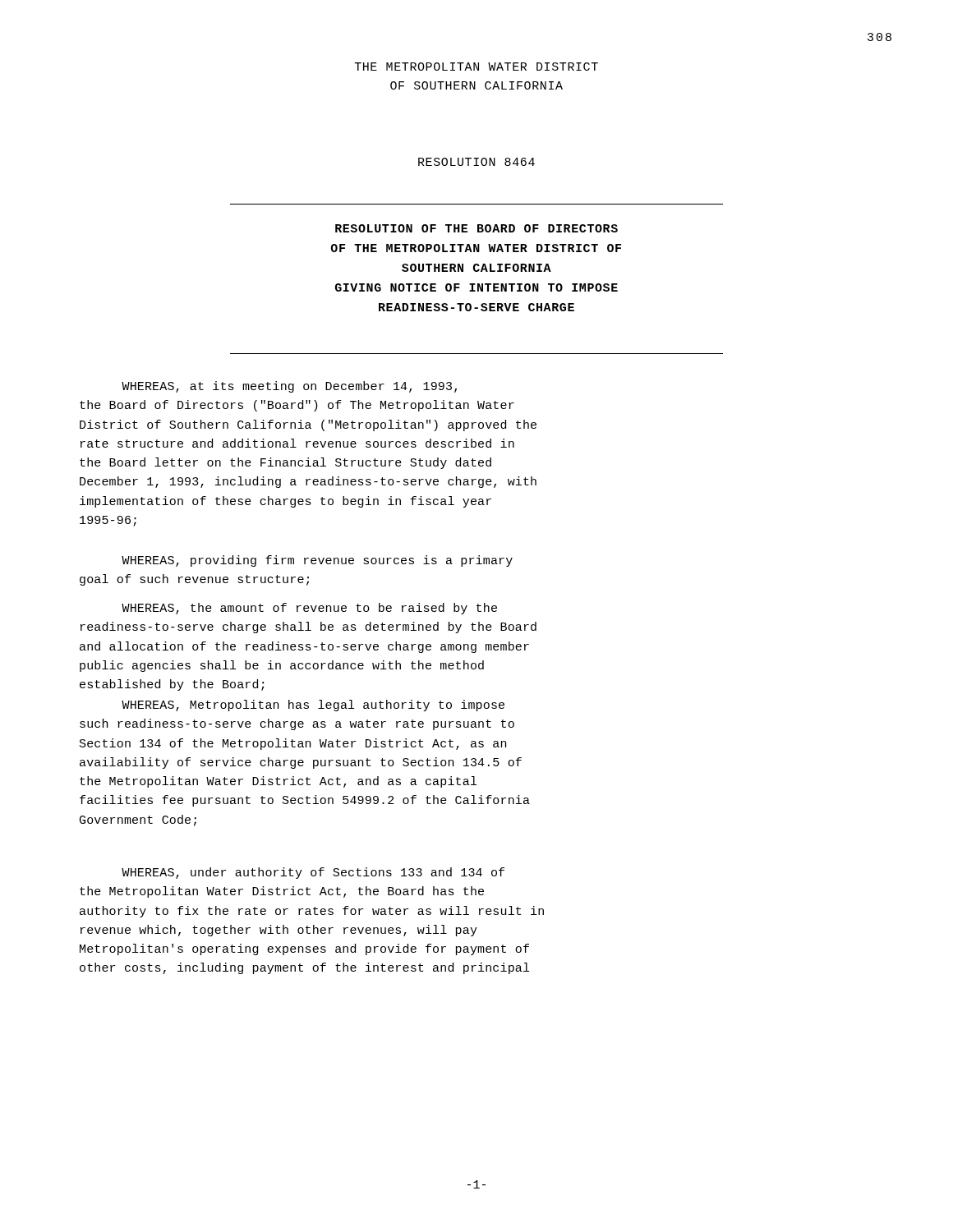Find the passage starting "WHEREAS, at its meeting on December"
953x1232 pixels.
pyautogui.click(x=308, y=454)
